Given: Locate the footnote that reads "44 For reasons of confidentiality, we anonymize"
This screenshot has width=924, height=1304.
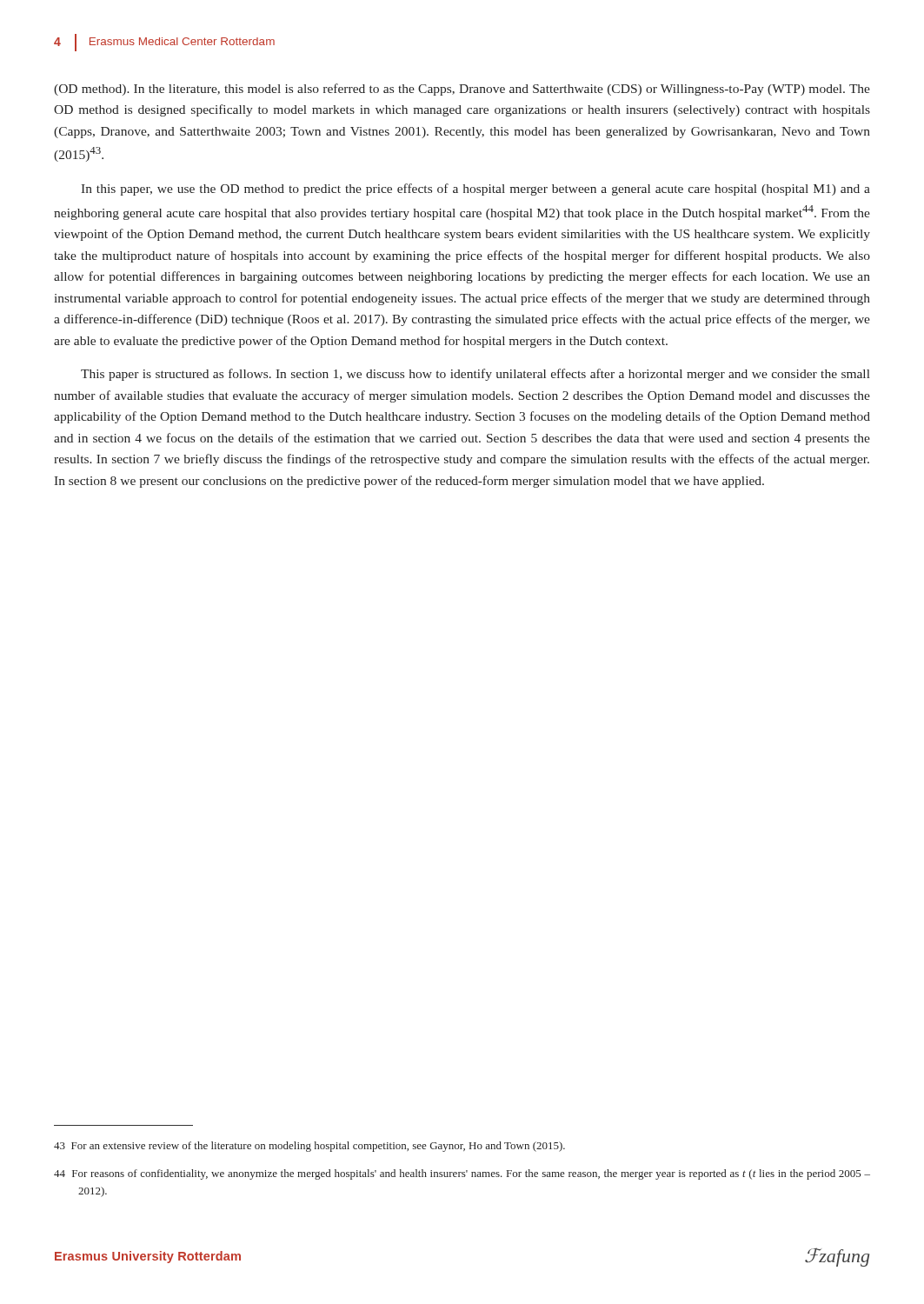Looking at the screenshot, I should pos(462,1182).
